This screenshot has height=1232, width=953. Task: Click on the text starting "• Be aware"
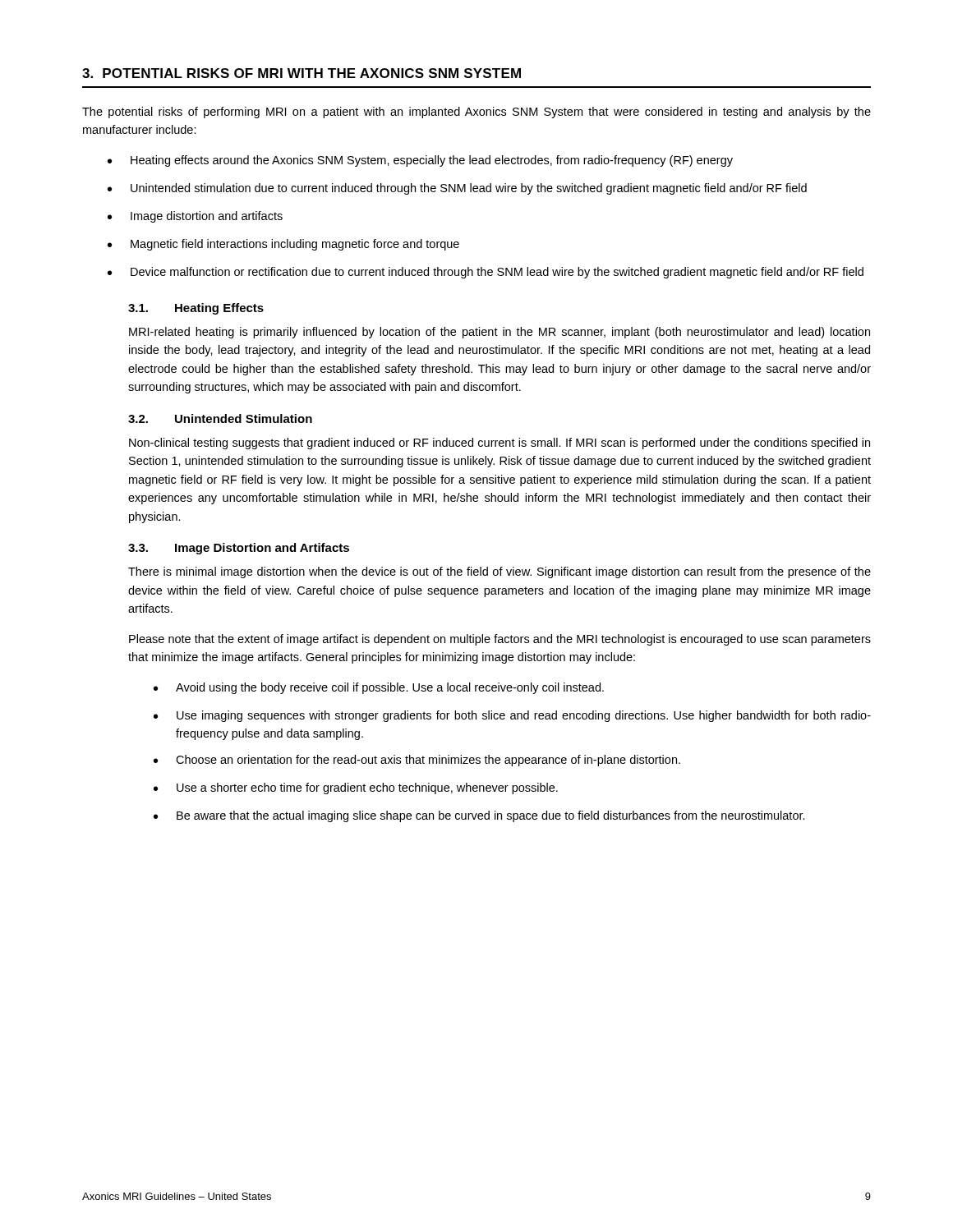[x=512, y=817]
